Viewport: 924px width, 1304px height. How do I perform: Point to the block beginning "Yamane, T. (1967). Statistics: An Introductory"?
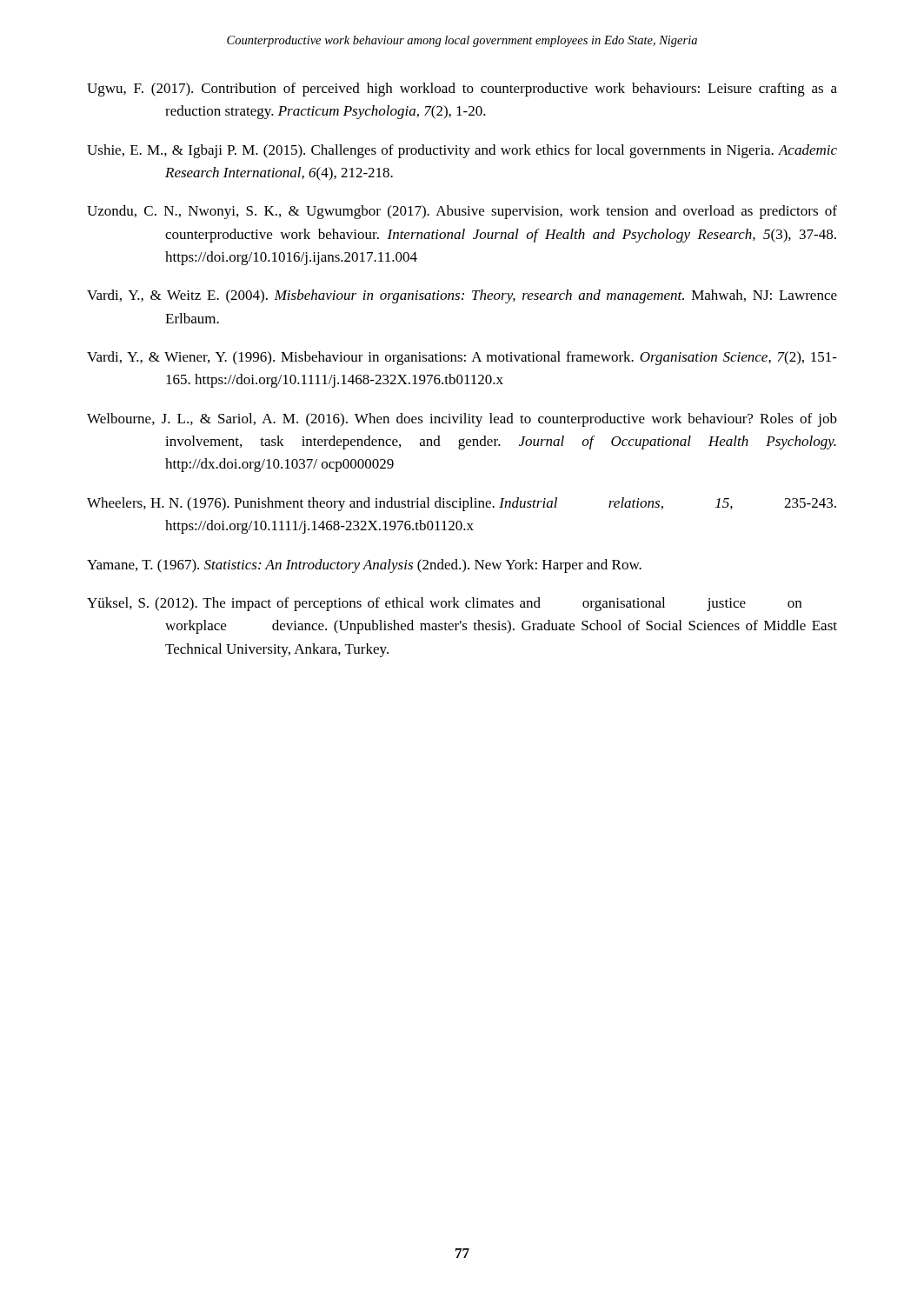[x=365, y=564]
